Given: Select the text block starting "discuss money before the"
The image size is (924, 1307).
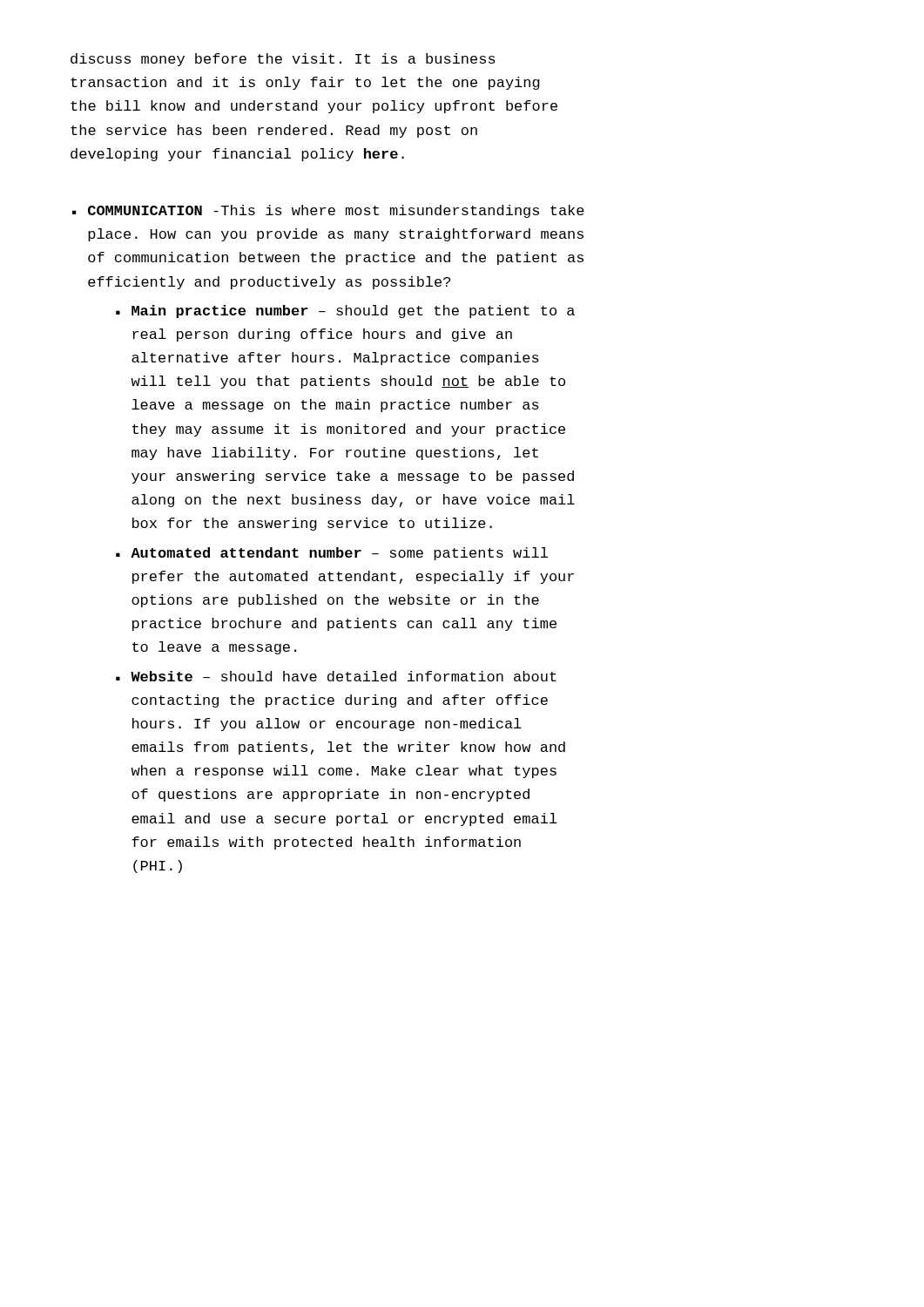Looking at the screenshot, I should coord(314,107).
